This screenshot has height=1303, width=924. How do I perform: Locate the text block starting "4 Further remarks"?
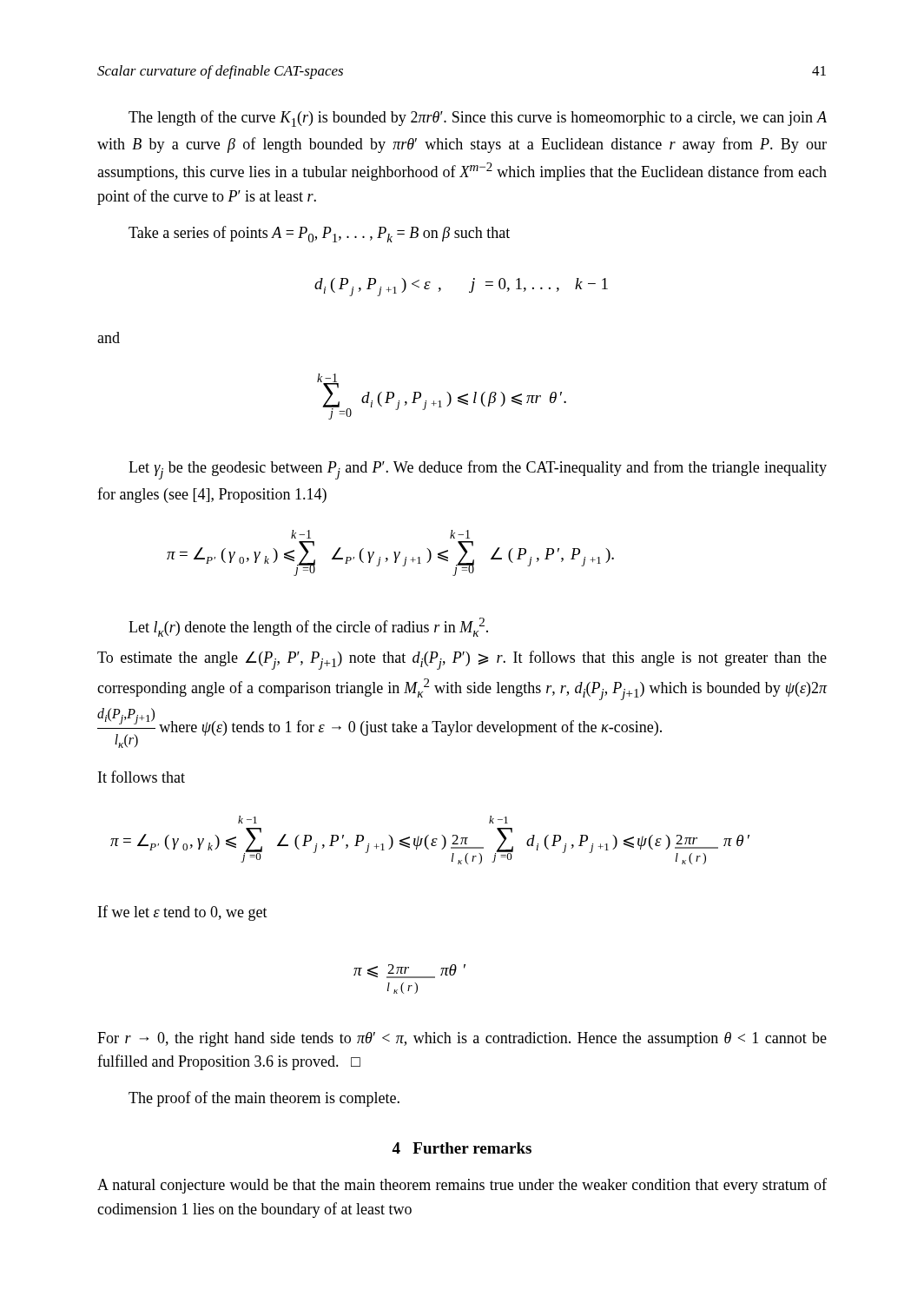pyautogui.click(x=462, y=1148)
